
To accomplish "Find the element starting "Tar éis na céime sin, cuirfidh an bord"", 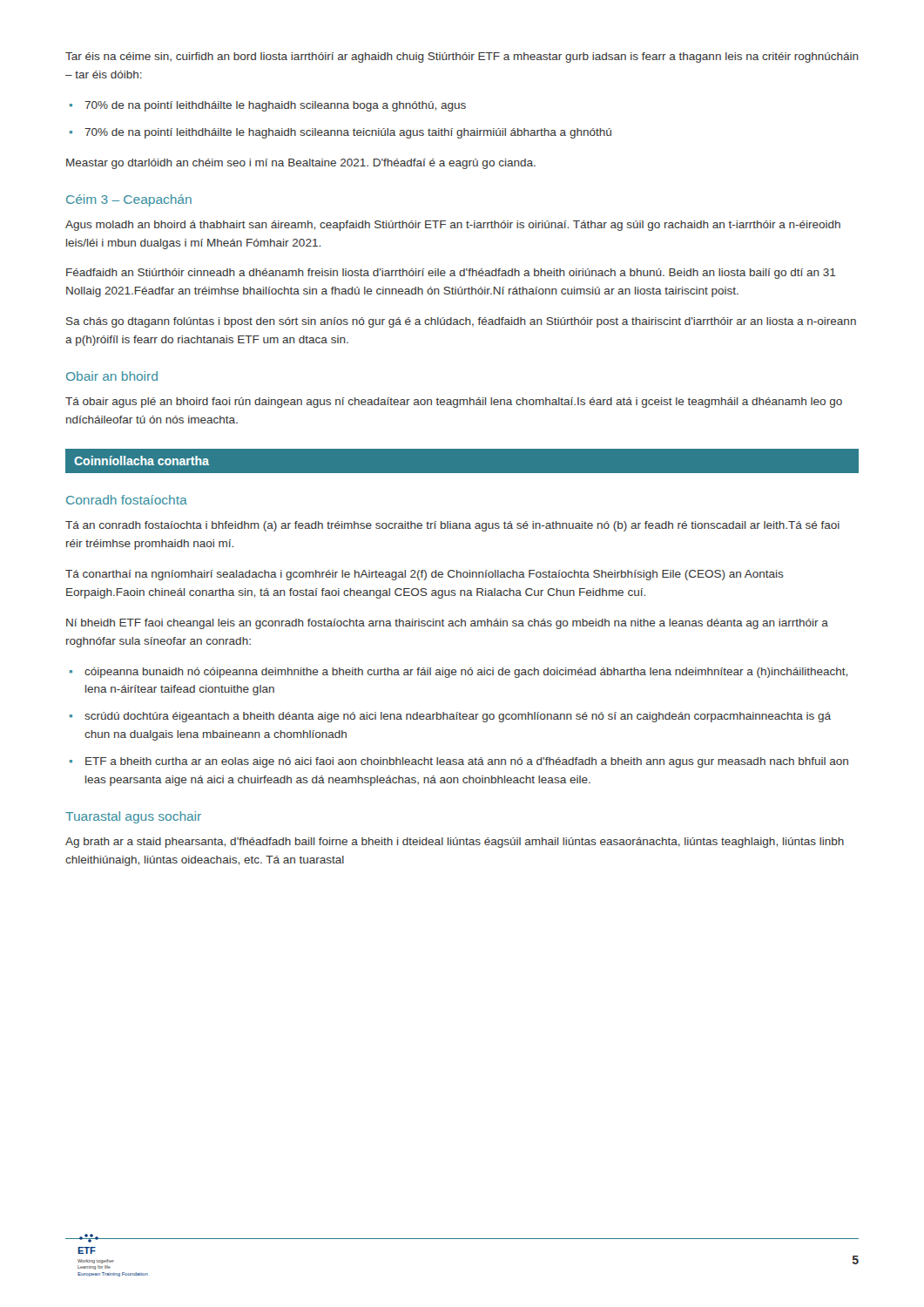I will click(462, 65).
